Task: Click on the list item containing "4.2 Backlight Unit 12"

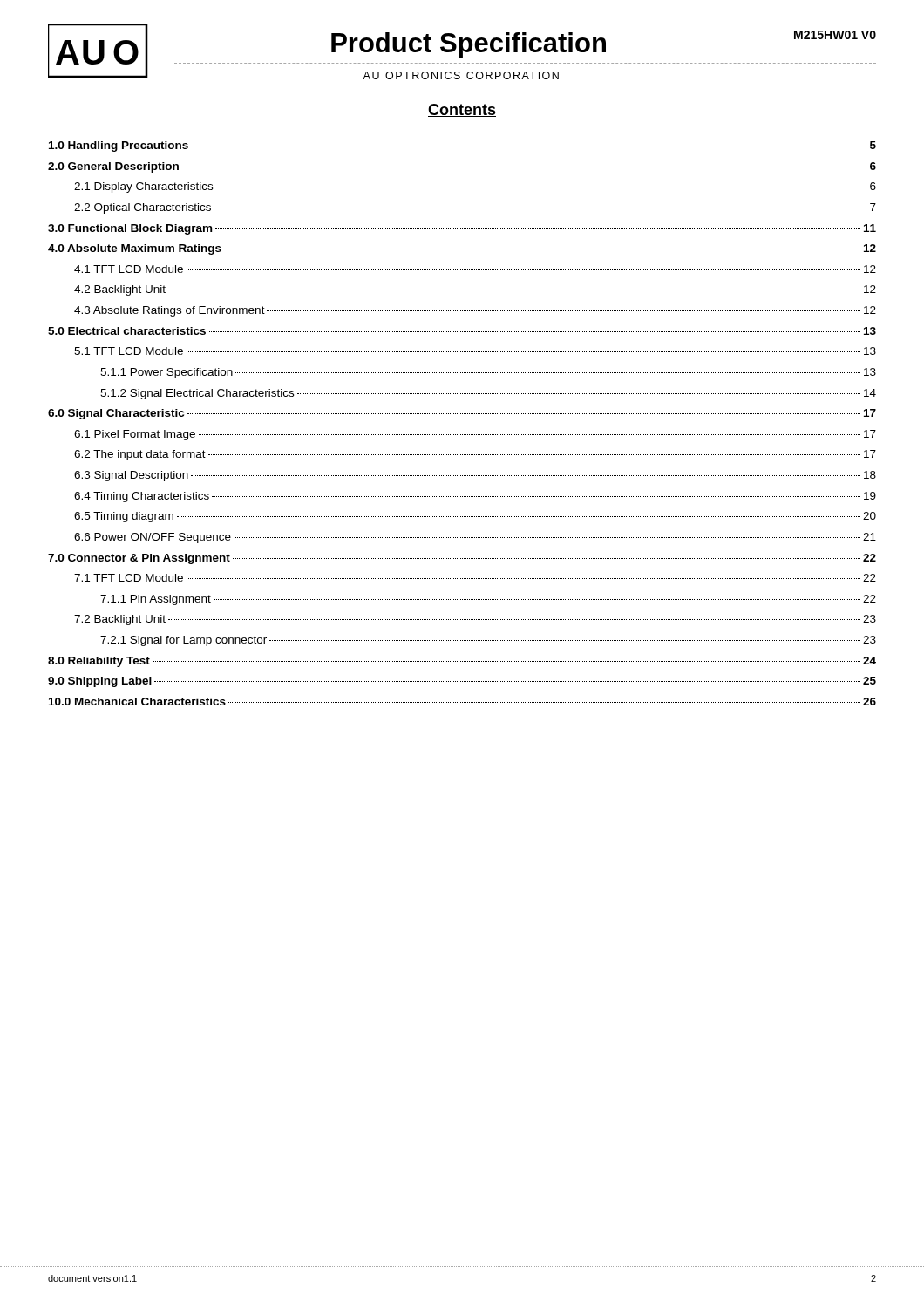Action: pyautogui.click(x=475, y=290)
